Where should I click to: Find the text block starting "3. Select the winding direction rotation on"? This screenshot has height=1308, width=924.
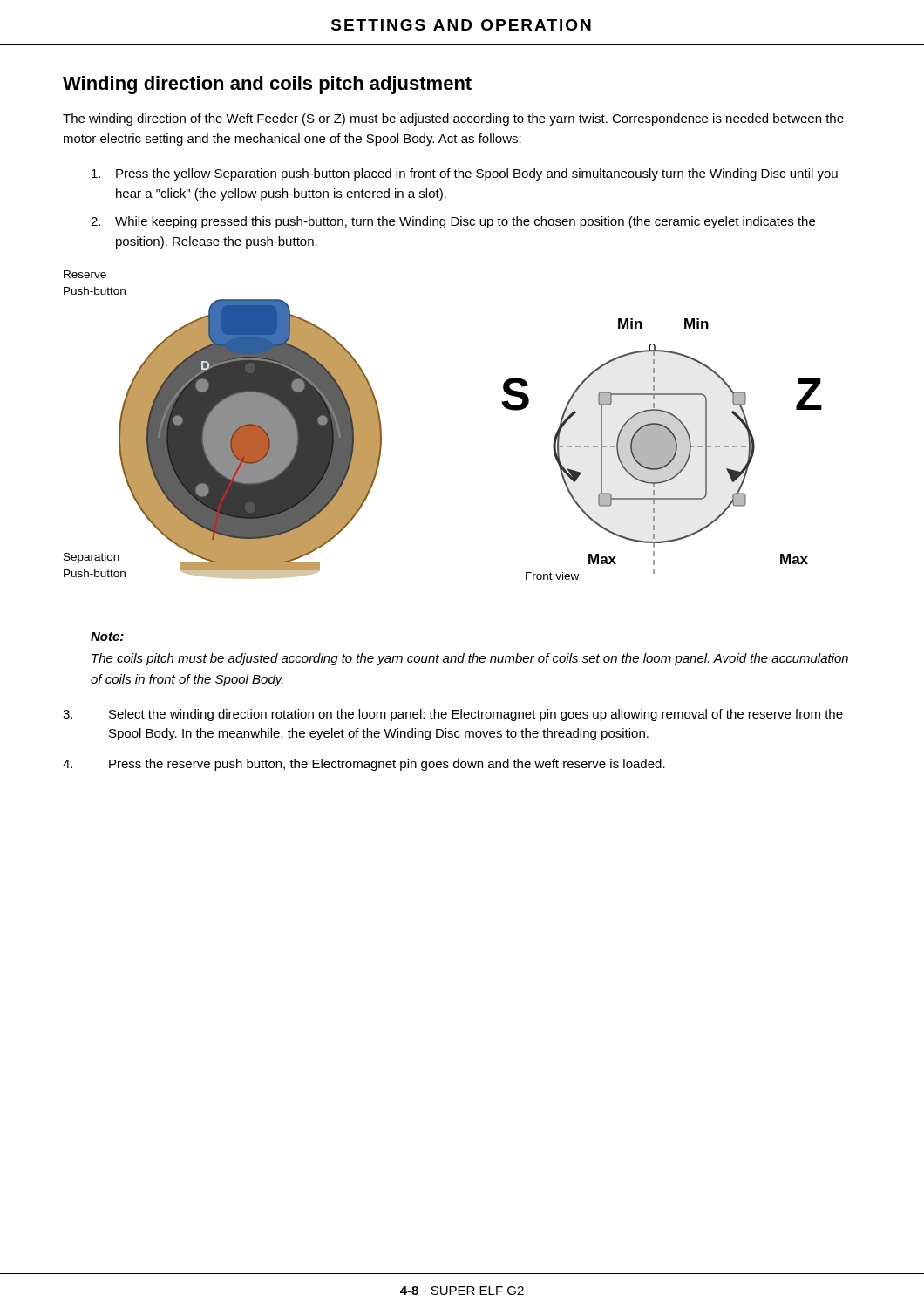click(x=462, y=724)
